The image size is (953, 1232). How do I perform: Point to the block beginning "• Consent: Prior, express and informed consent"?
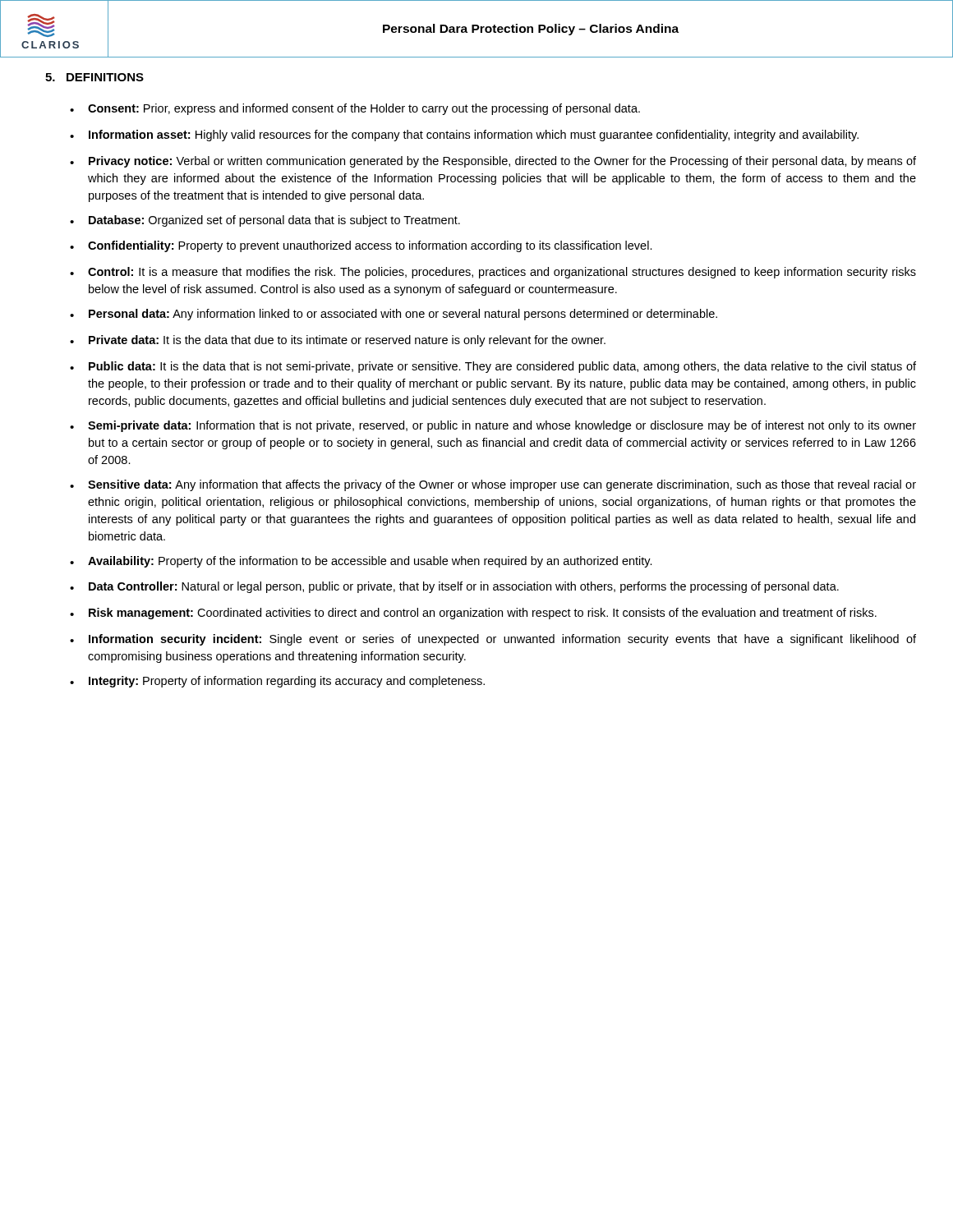pos(493,110)
